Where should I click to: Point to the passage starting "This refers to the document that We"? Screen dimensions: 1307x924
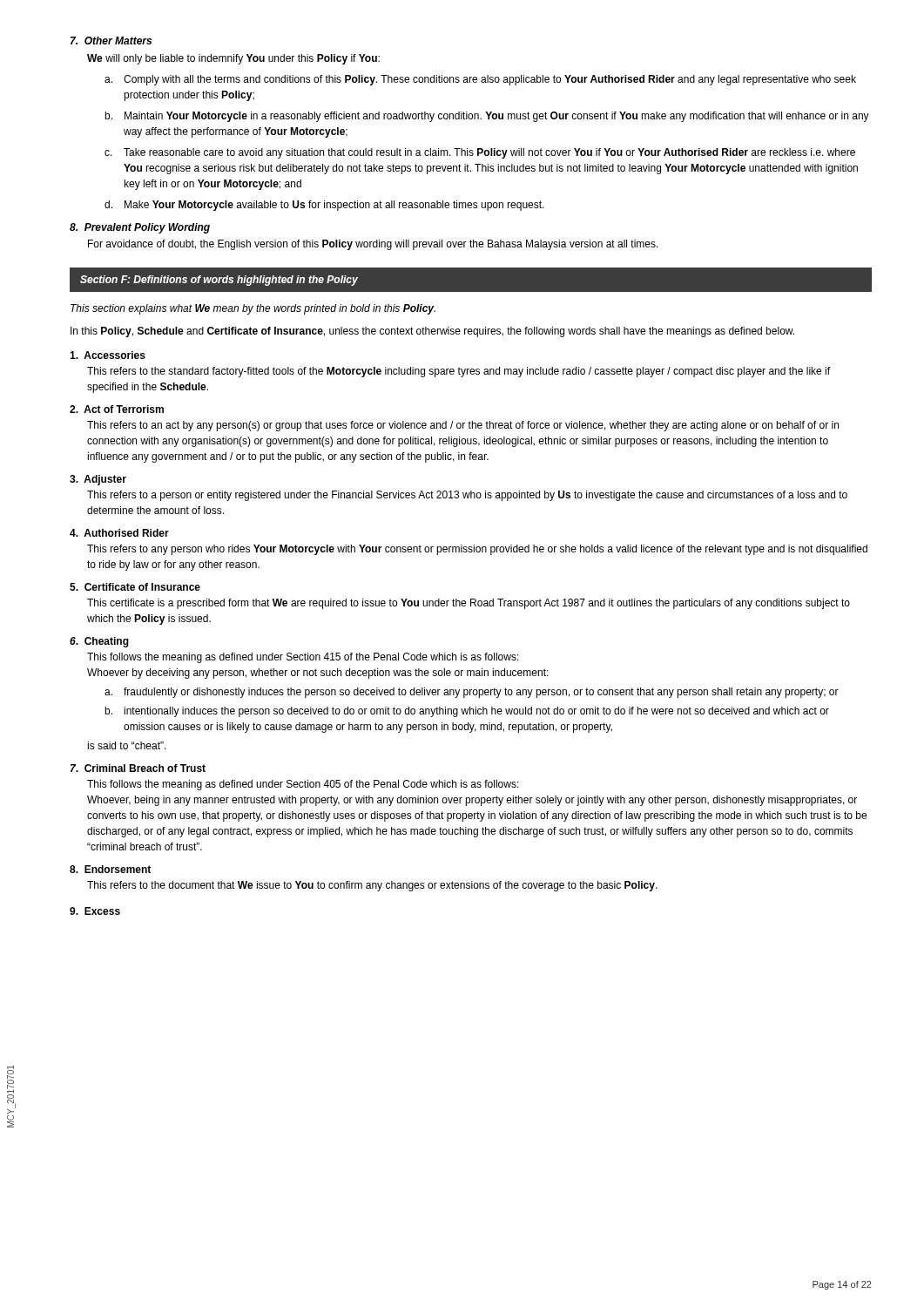372,885
